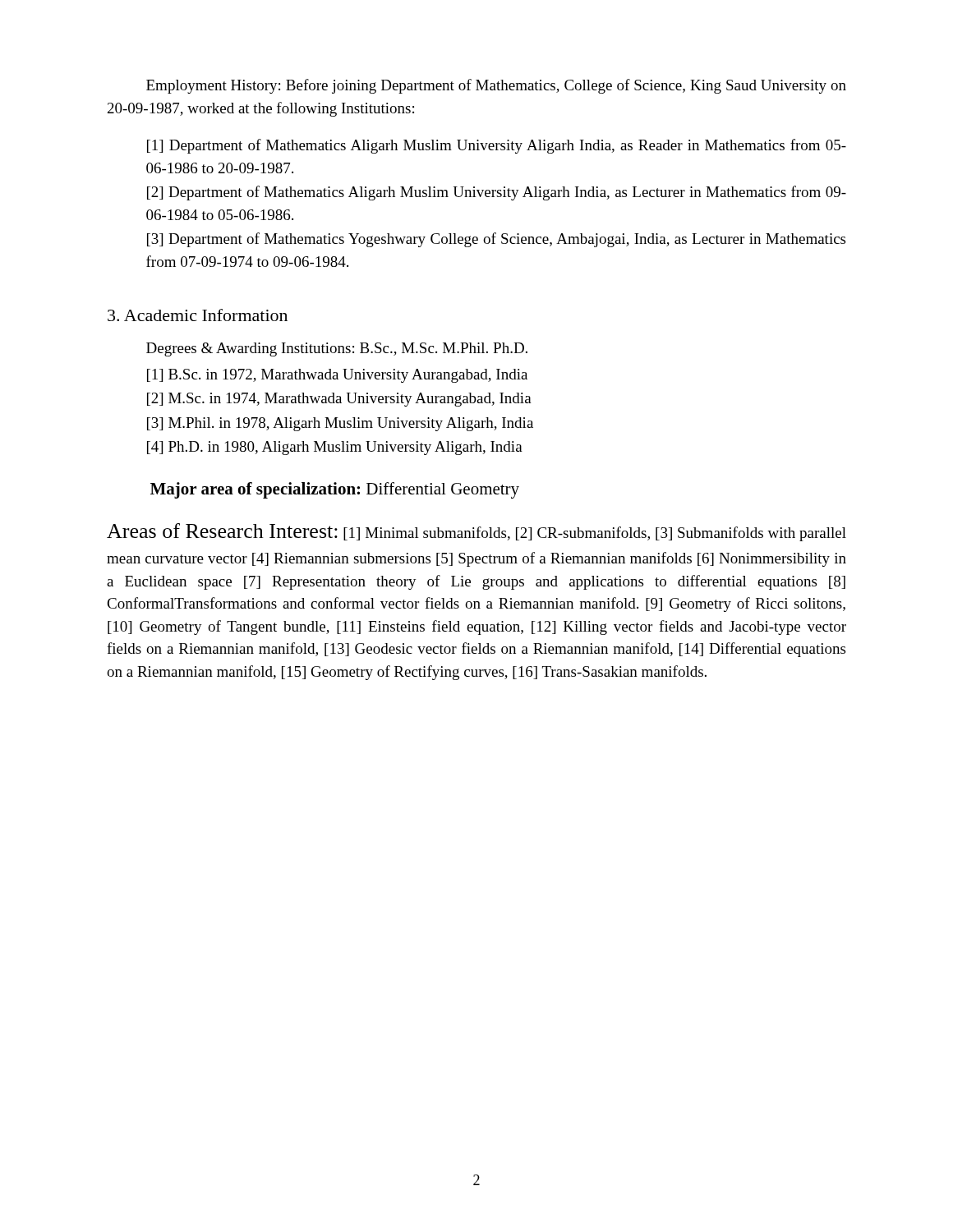Click on the block starting "Employment History: Before joining Department"
This screenshot has width=953, height=1232.
476,96
